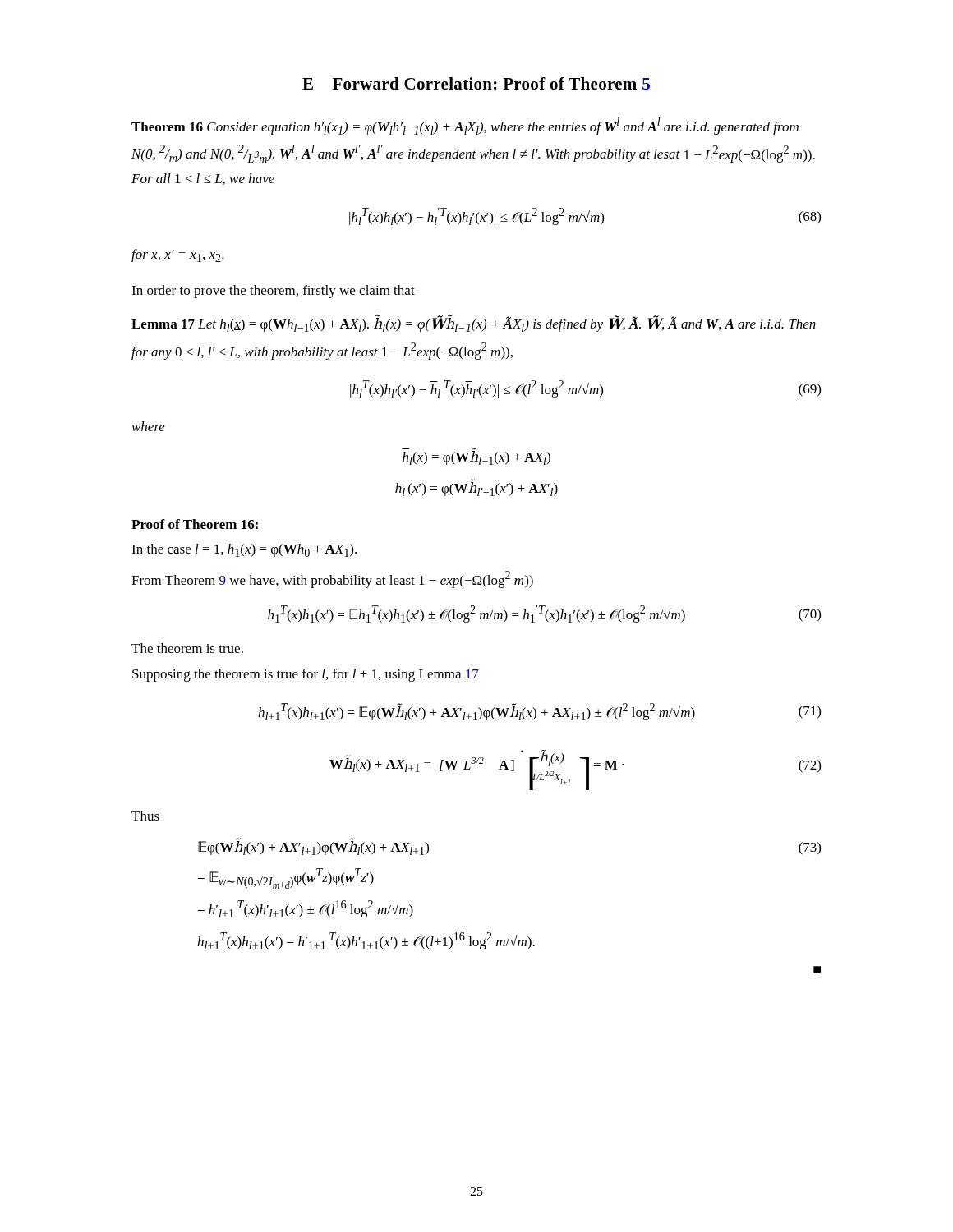Point to the block beginning "hl(x) = φ(Wh̃l−1(x) +"

(x=476, y=474)
